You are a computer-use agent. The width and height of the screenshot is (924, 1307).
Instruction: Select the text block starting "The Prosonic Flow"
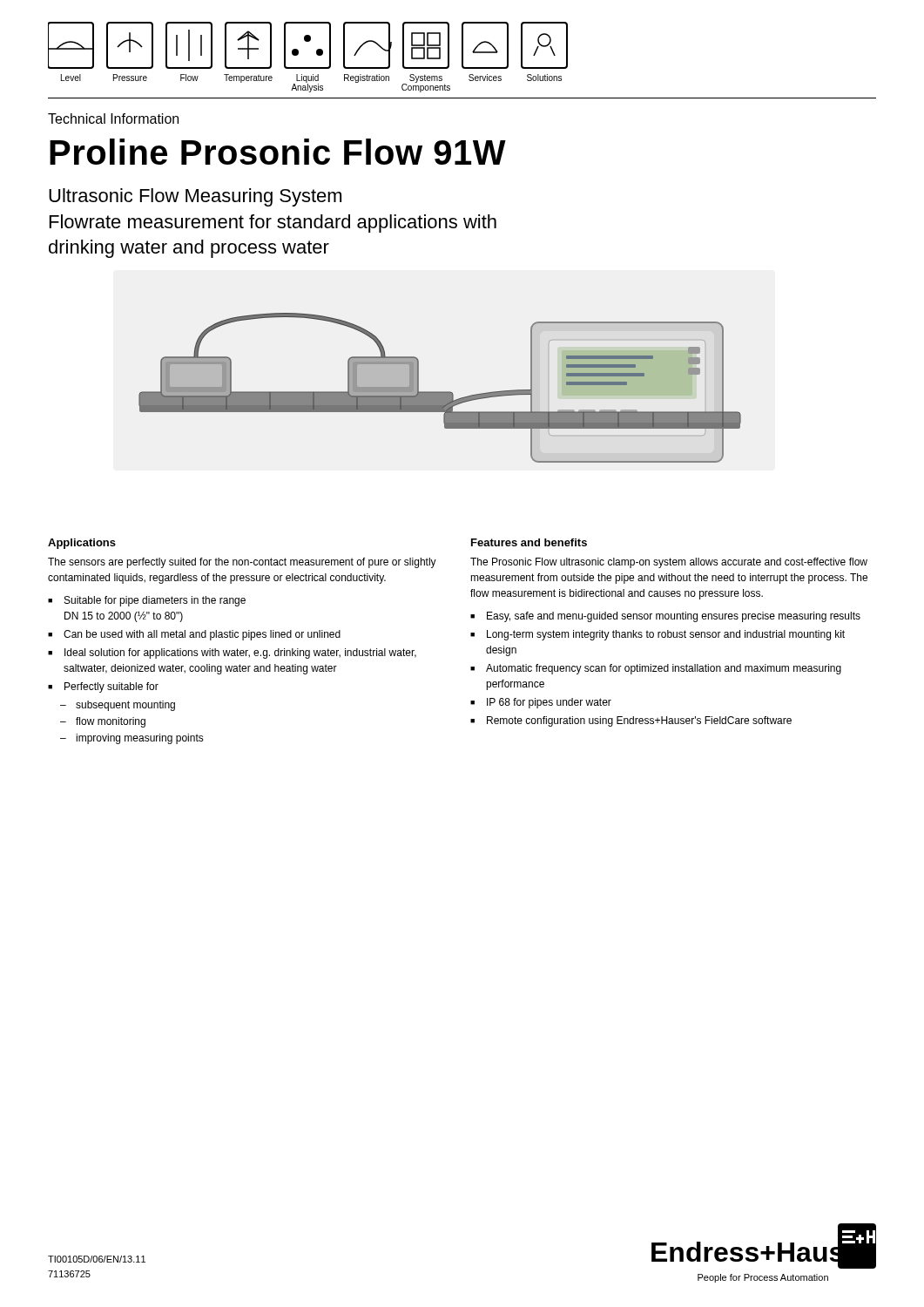click(x=669, y=578)
